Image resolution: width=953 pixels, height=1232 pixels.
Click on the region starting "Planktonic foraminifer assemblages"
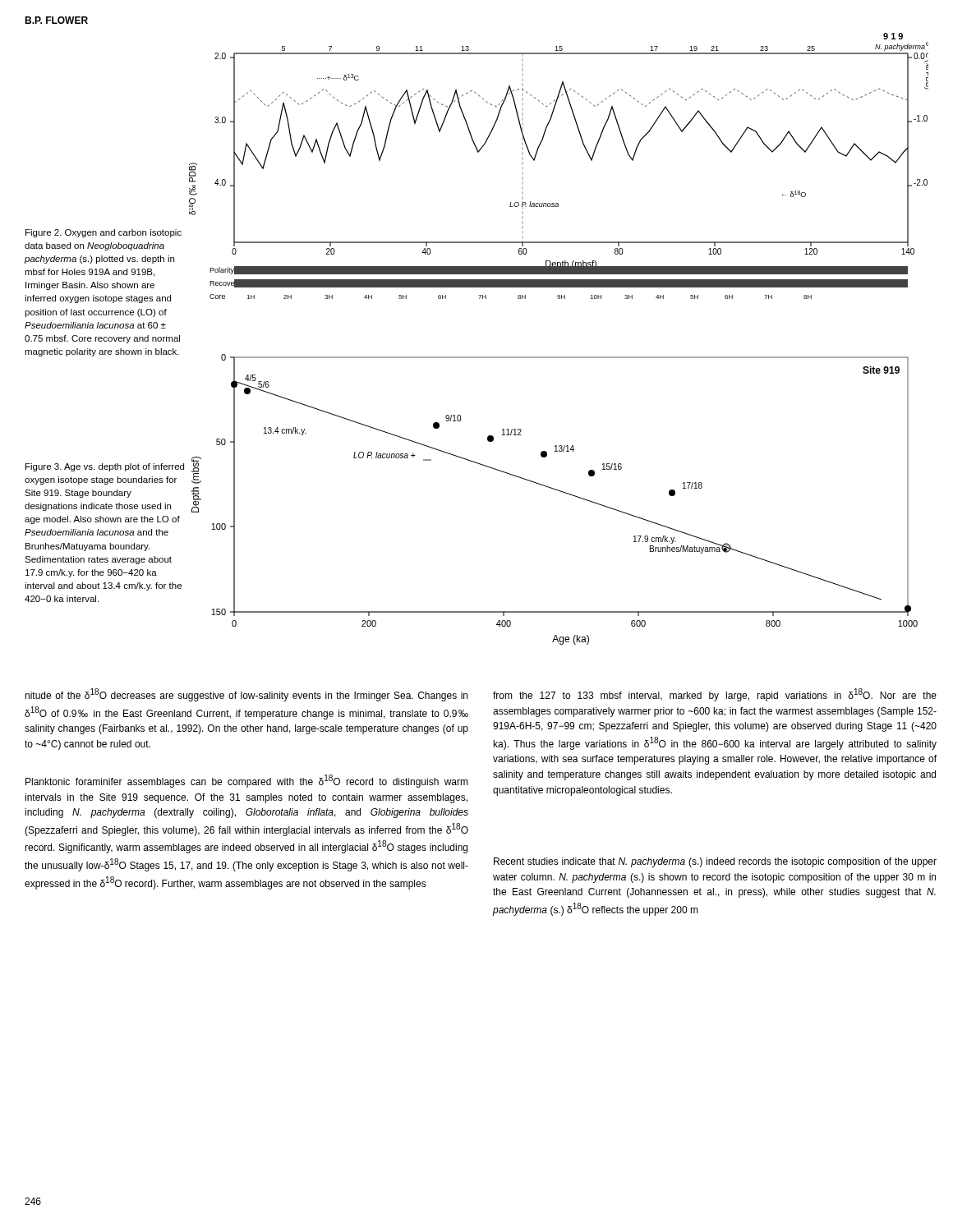[246, 831]
